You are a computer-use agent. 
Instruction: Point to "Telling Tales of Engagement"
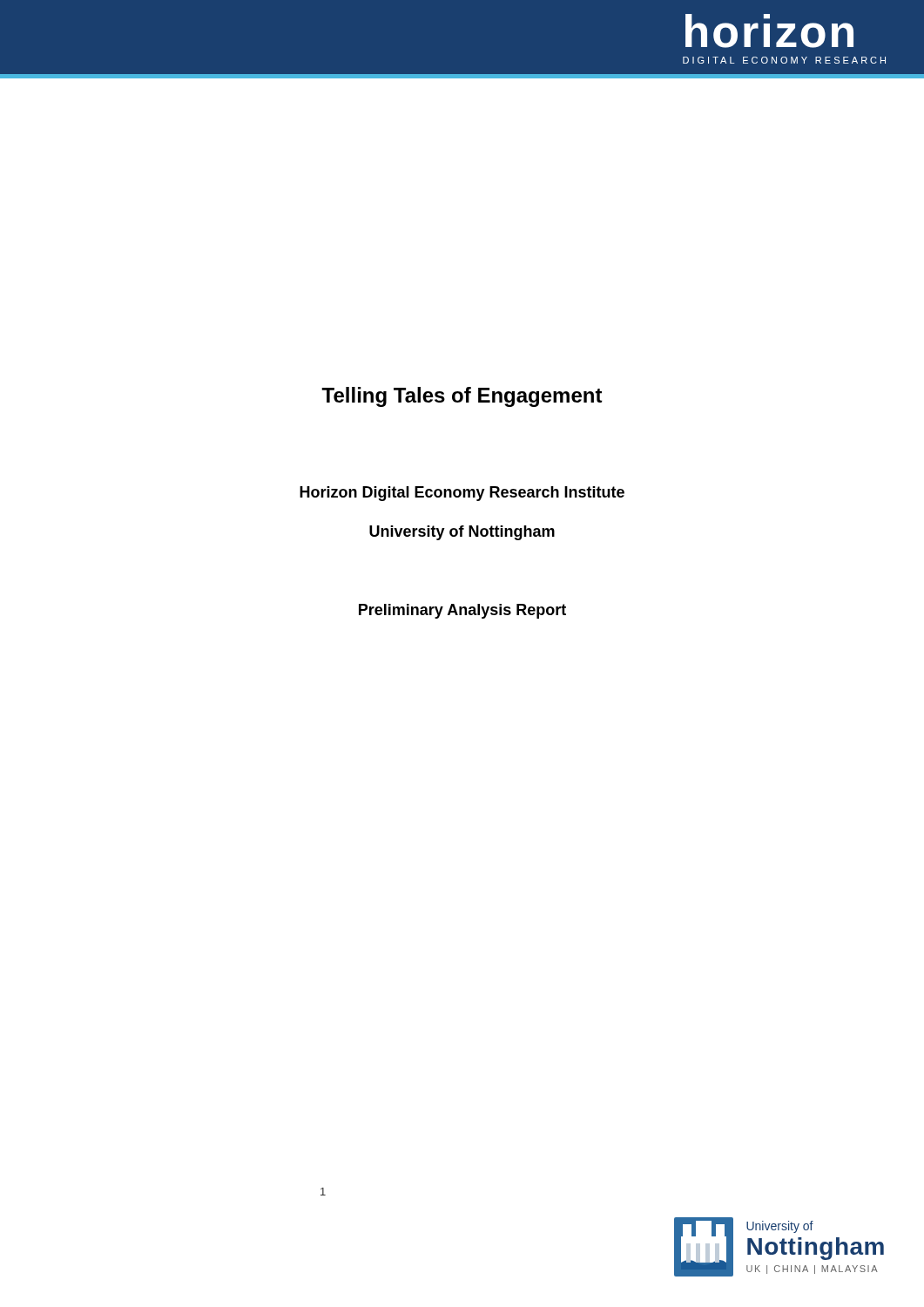[x=462, y=395]
